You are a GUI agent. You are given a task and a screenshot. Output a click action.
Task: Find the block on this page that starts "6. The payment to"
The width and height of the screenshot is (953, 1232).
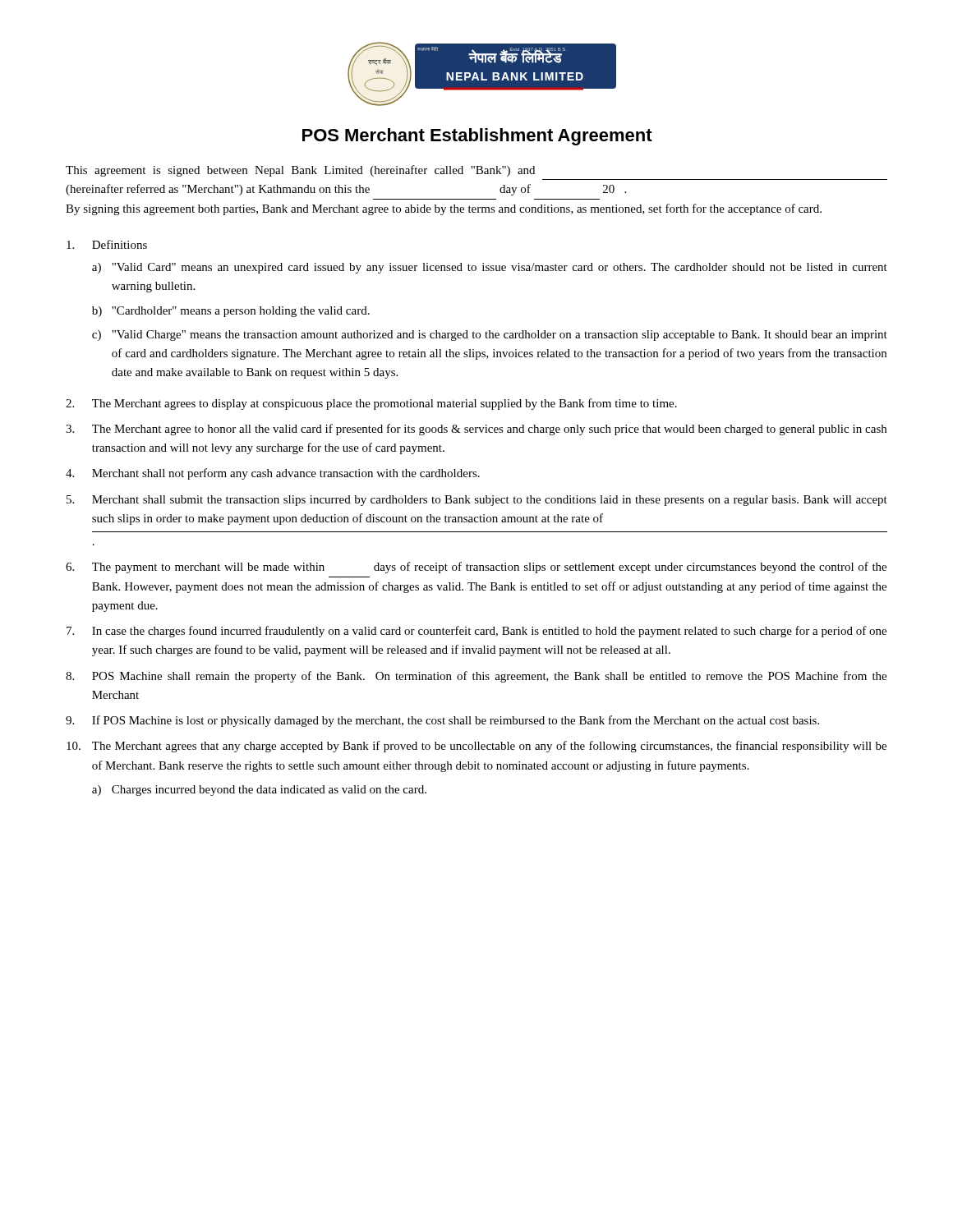(x=476, y=586)
